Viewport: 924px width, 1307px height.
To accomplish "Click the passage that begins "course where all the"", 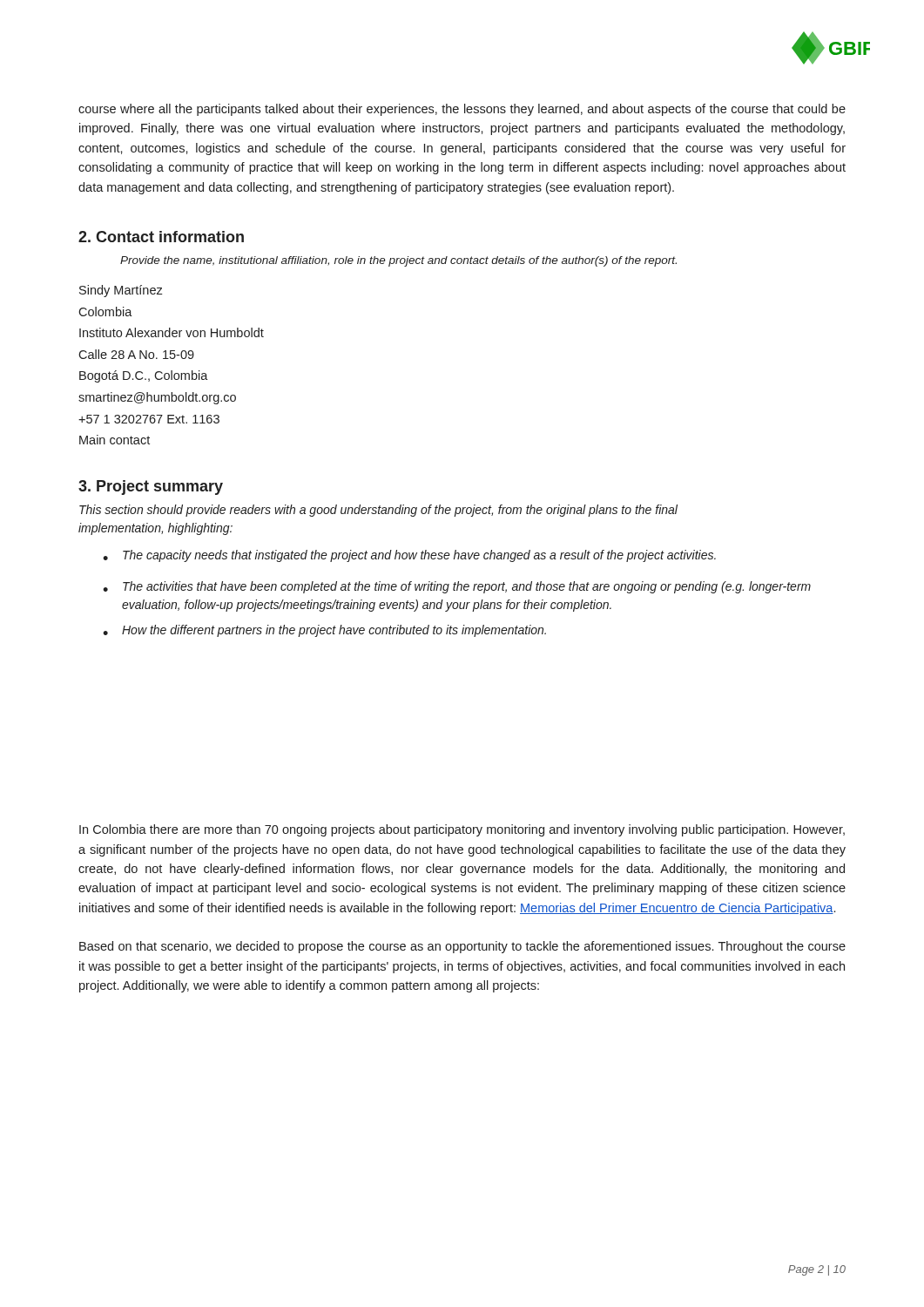I will tap(462, 148).
